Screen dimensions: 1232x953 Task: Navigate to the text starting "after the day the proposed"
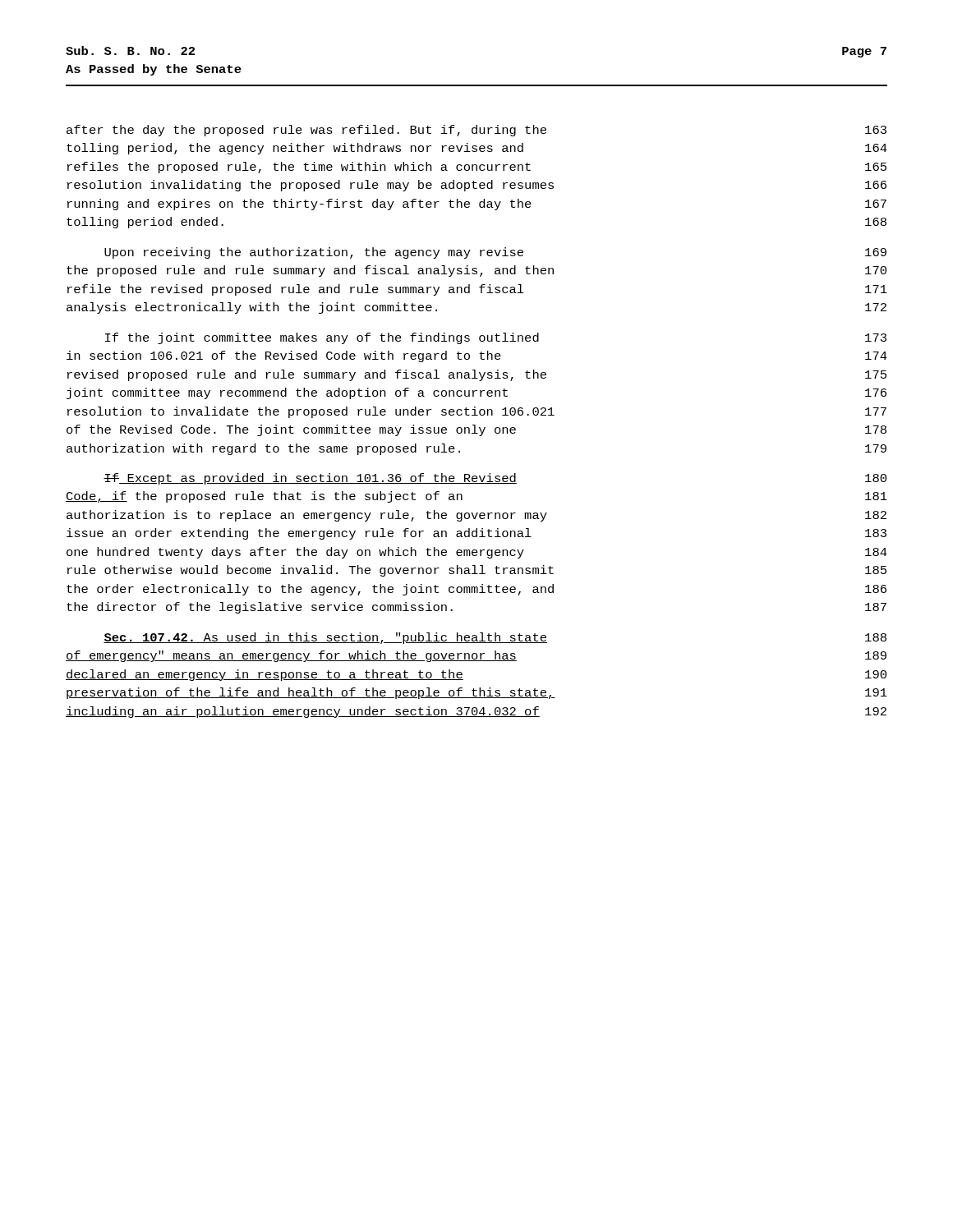coord(476,177)
